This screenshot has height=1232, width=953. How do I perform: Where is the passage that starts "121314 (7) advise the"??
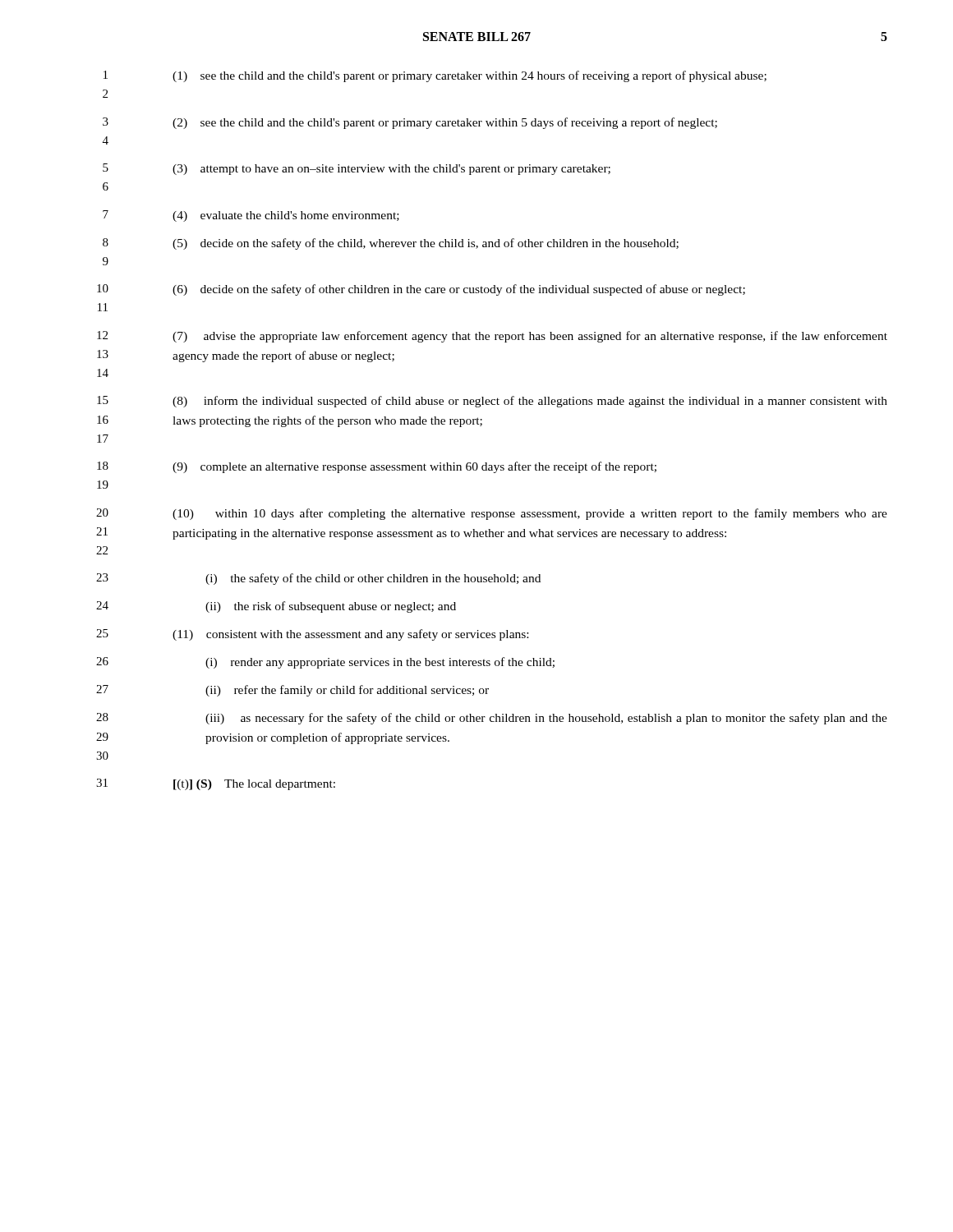coord(492,337)
